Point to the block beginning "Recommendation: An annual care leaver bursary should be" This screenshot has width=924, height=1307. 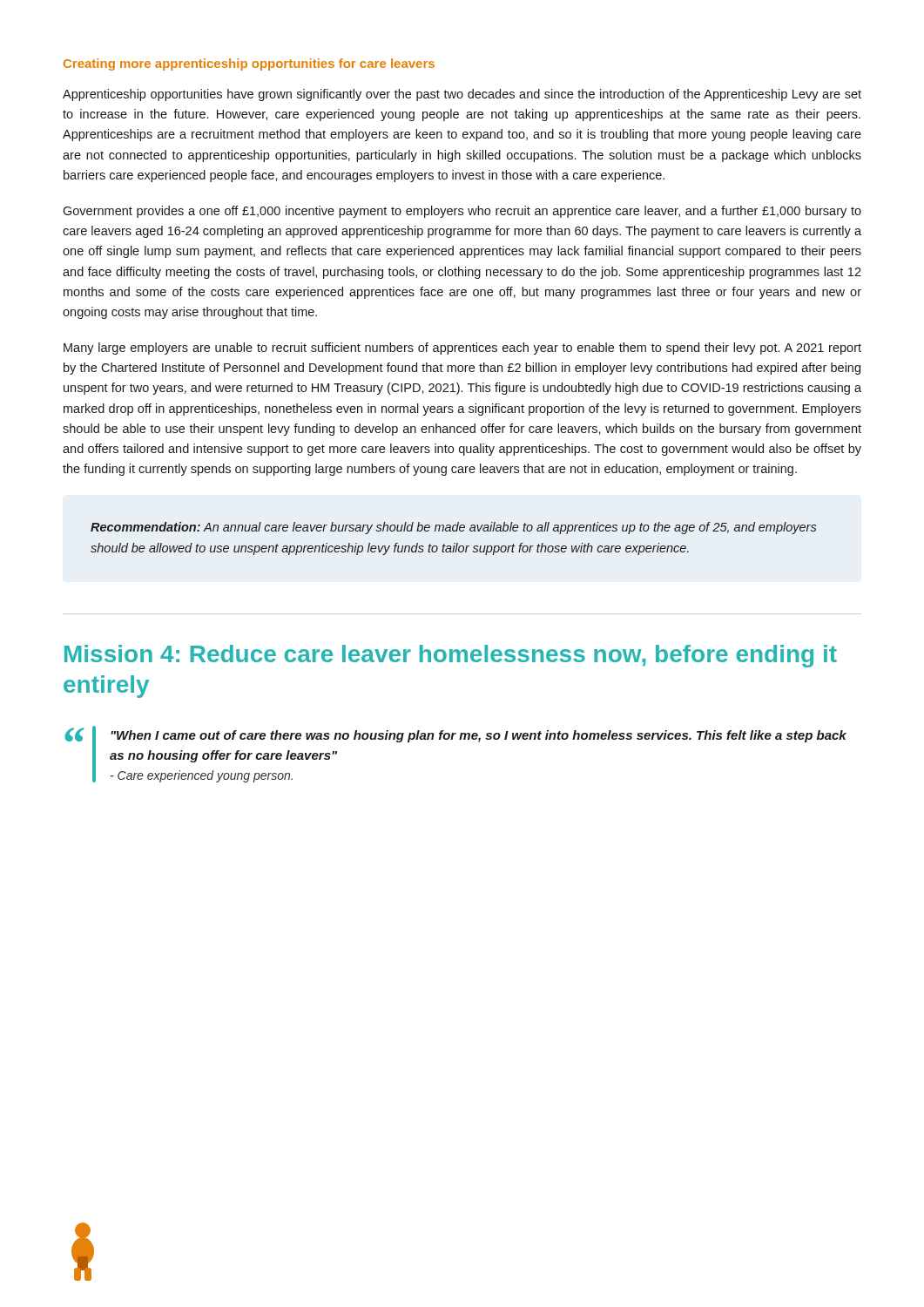[x=462, y=539]
